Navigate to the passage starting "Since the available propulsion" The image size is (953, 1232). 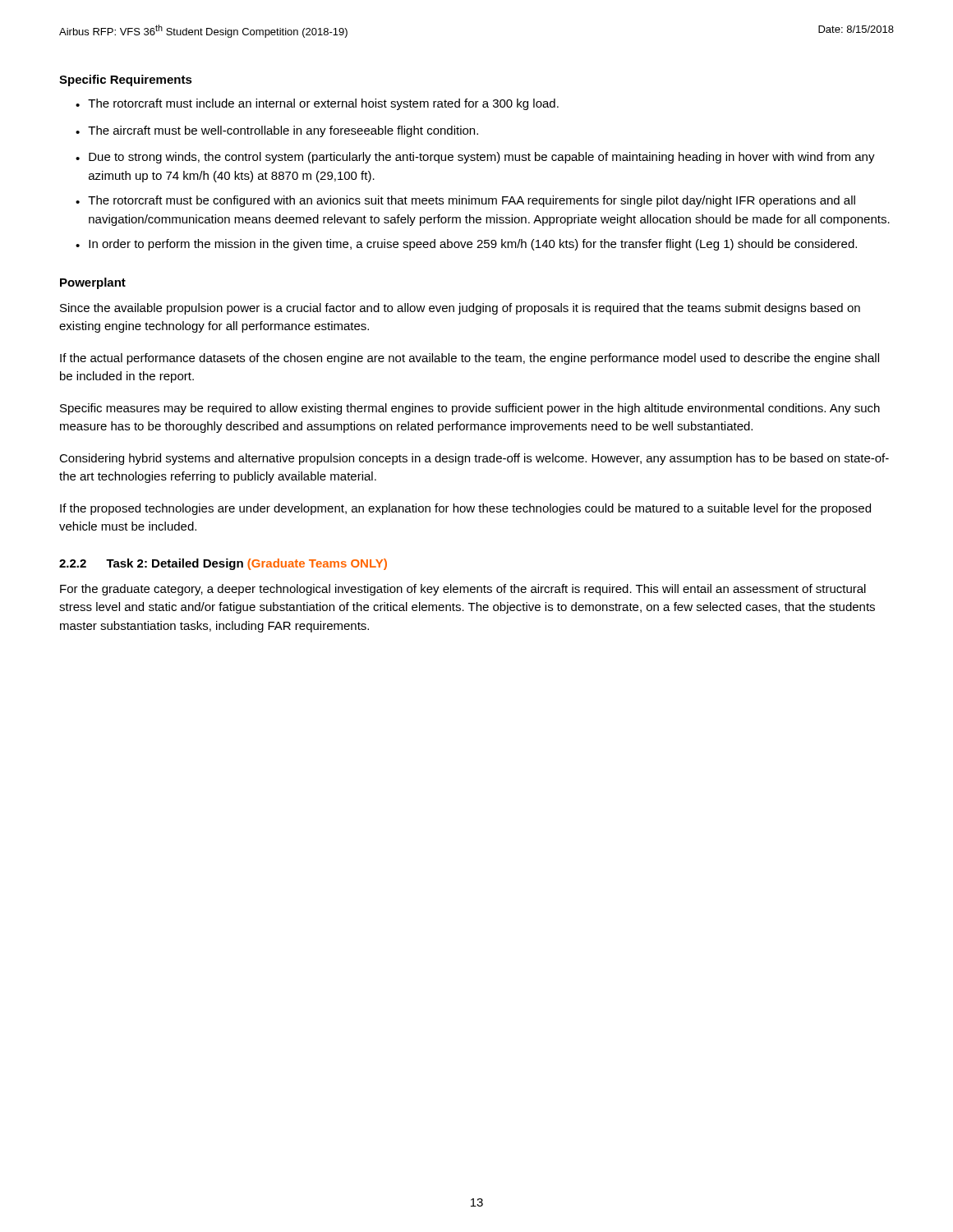tap(460, 316)
